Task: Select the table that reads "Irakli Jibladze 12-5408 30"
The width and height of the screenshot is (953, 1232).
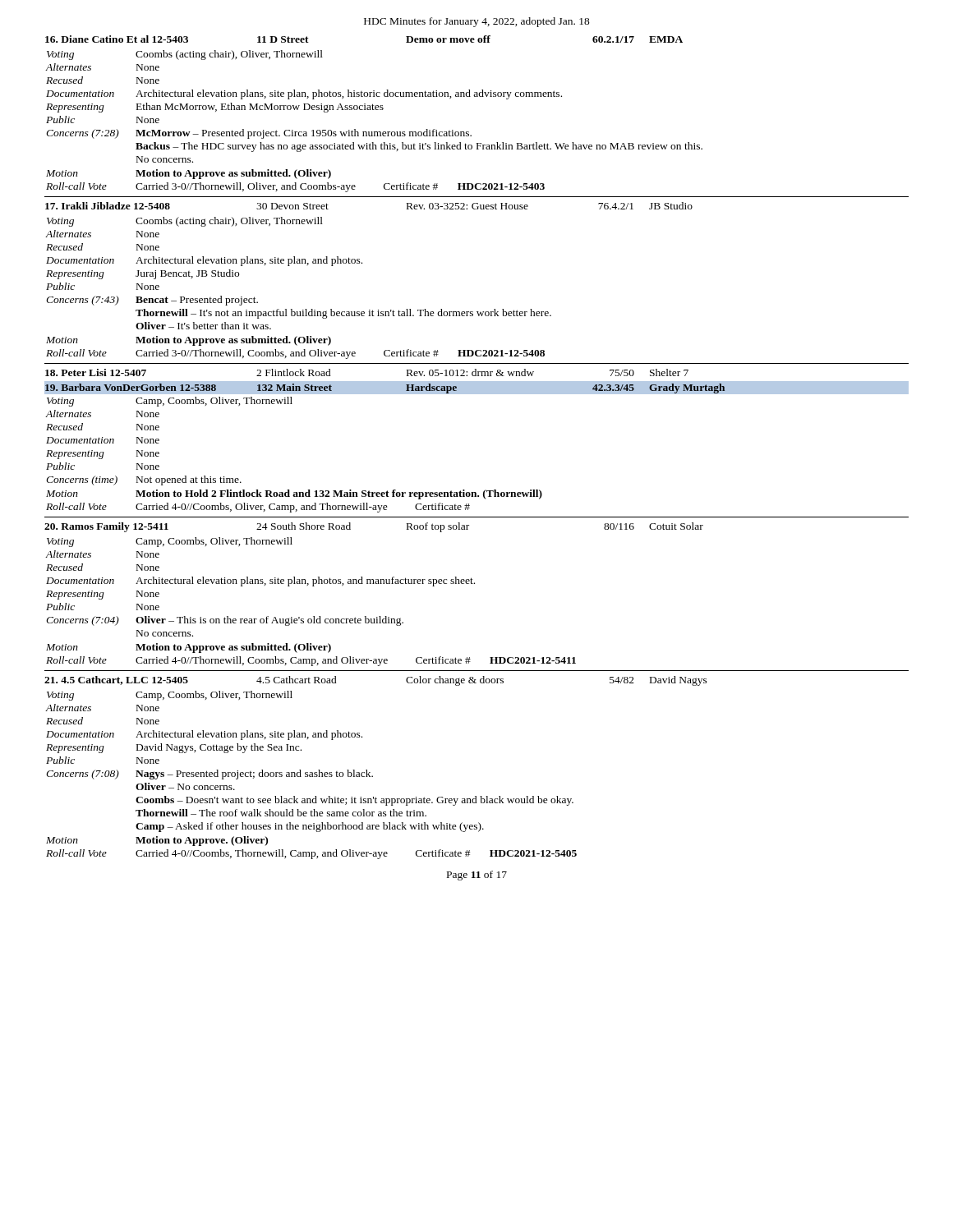Action: coord(476,206)
